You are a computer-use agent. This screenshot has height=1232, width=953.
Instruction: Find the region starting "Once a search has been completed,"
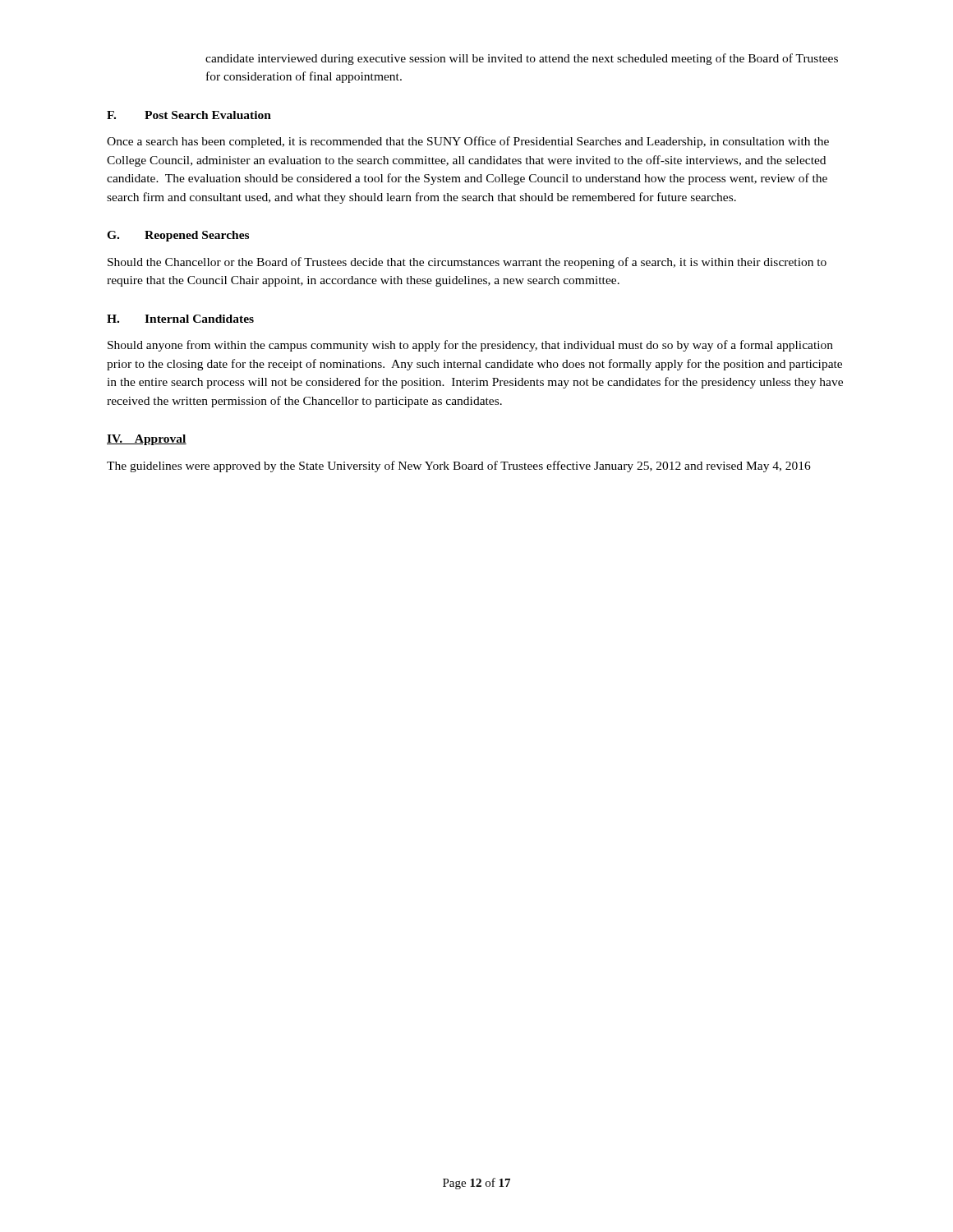click(468, 169)
